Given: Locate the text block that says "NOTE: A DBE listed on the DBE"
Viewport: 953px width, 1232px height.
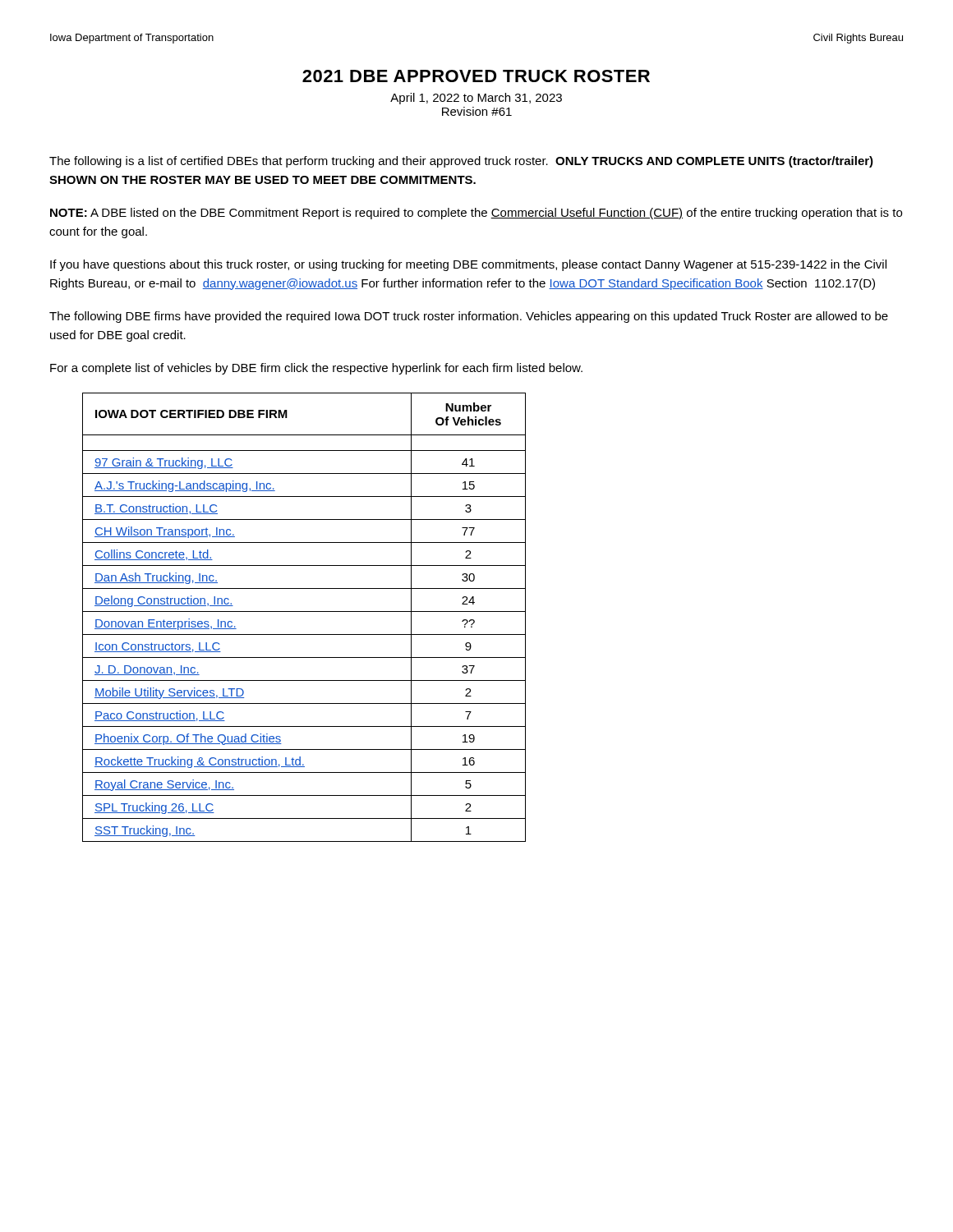Looking at the screenshot, I should click(x=476, y=222).
